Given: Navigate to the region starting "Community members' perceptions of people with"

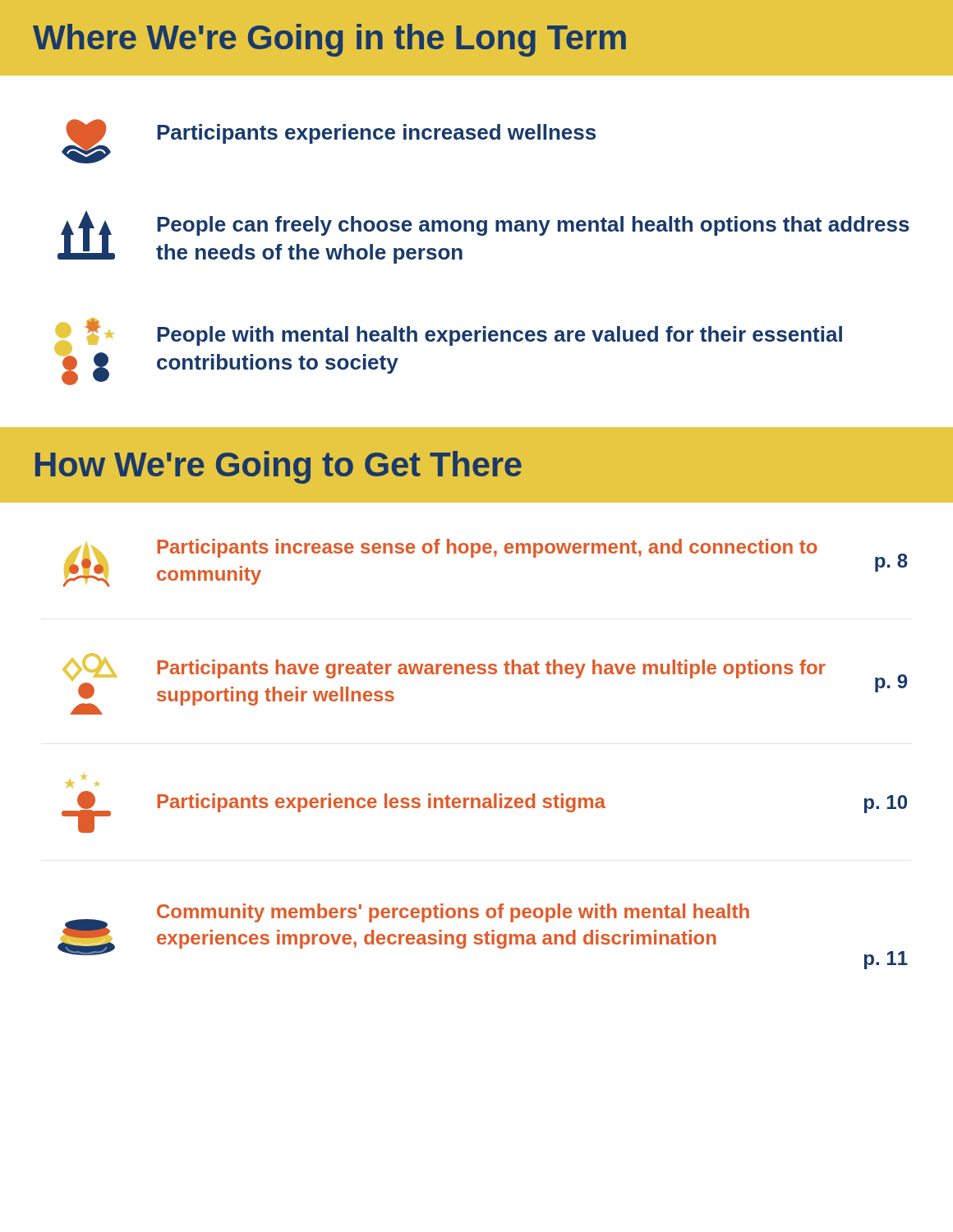Looking at the screenshot, I should pyautogui.click(x=476, y=931).
